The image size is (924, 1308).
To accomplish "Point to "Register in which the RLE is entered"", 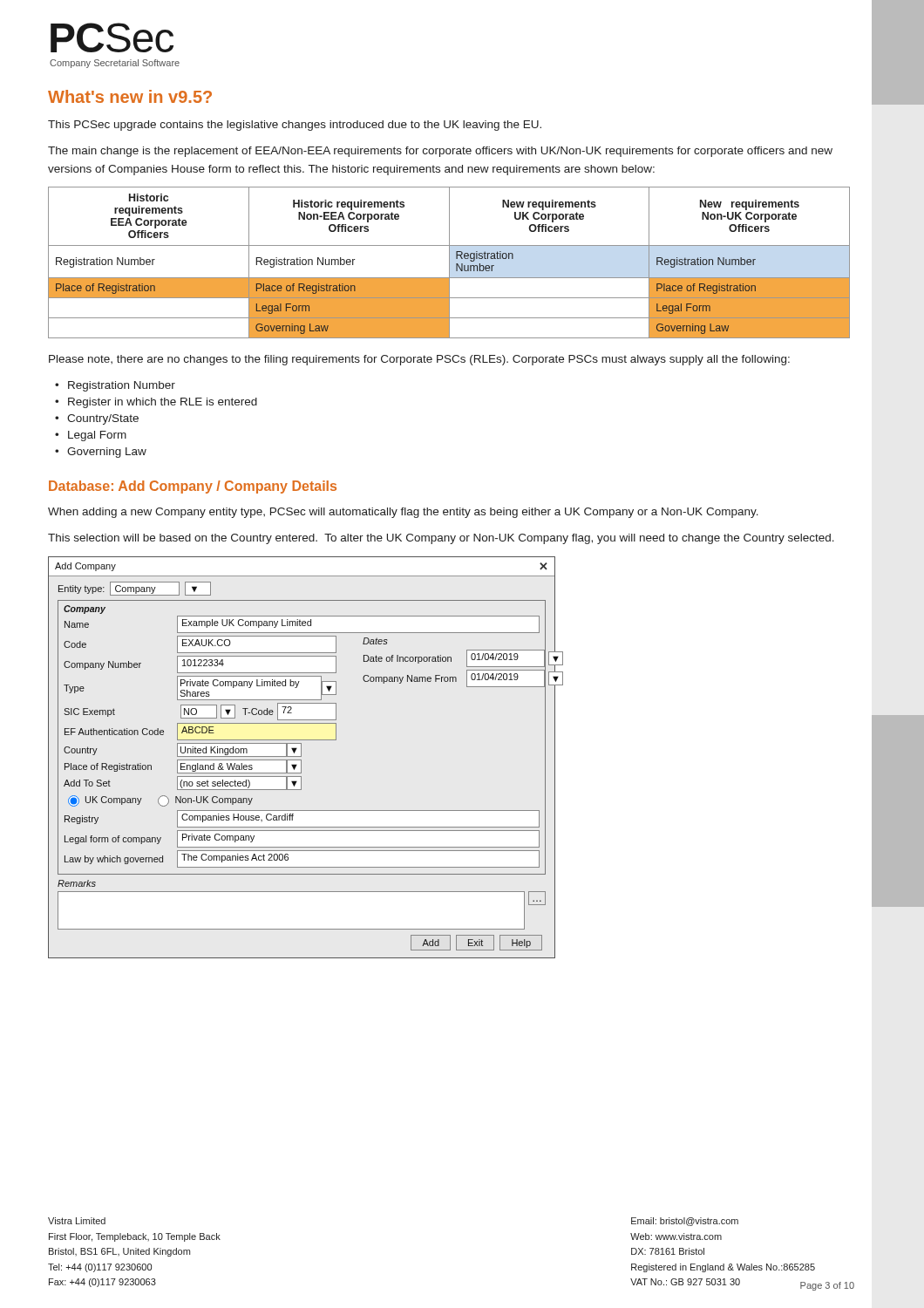I will click(162, 402).
